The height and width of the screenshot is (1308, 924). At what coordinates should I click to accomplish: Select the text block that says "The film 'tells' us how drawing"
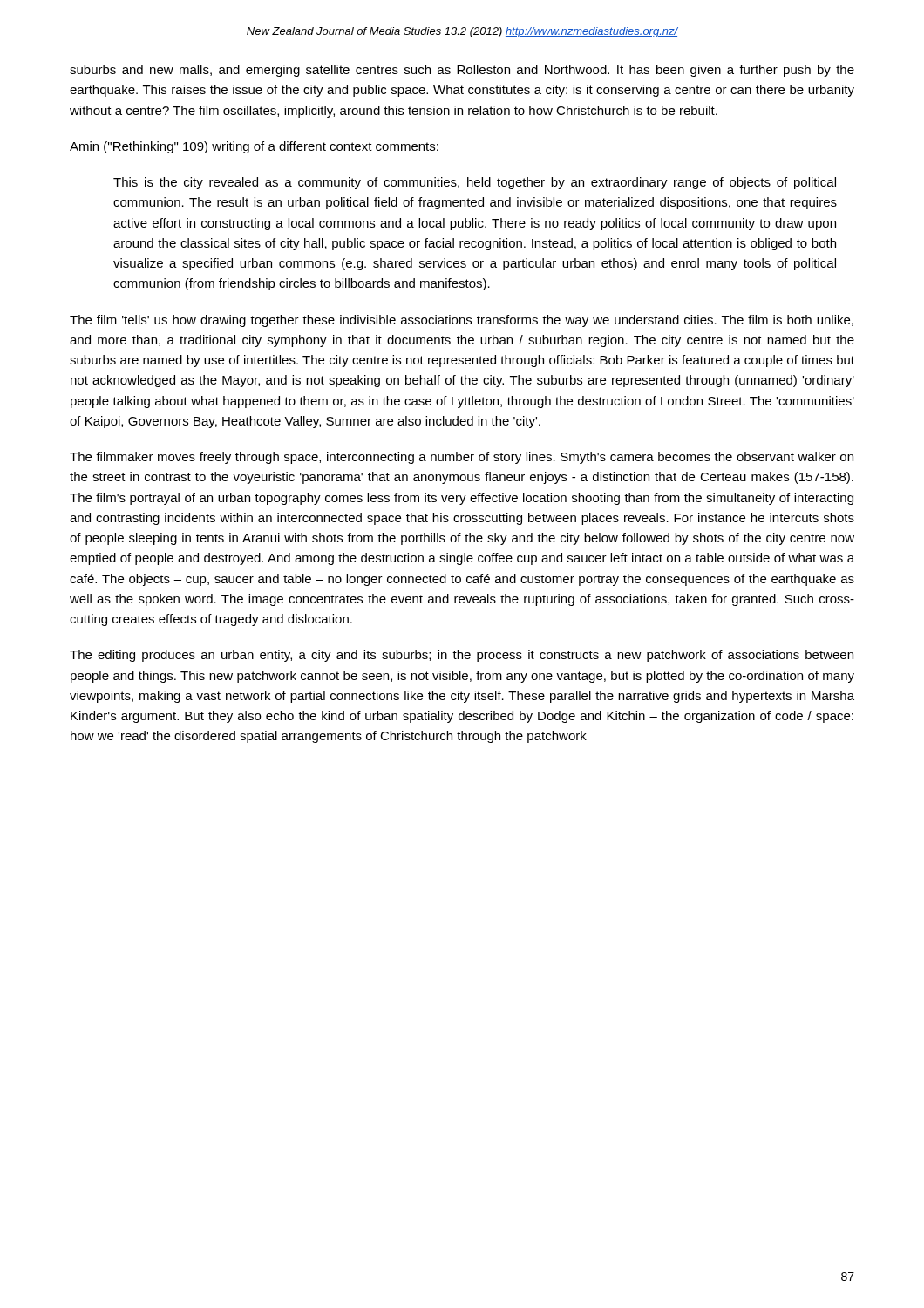[462, 370]
